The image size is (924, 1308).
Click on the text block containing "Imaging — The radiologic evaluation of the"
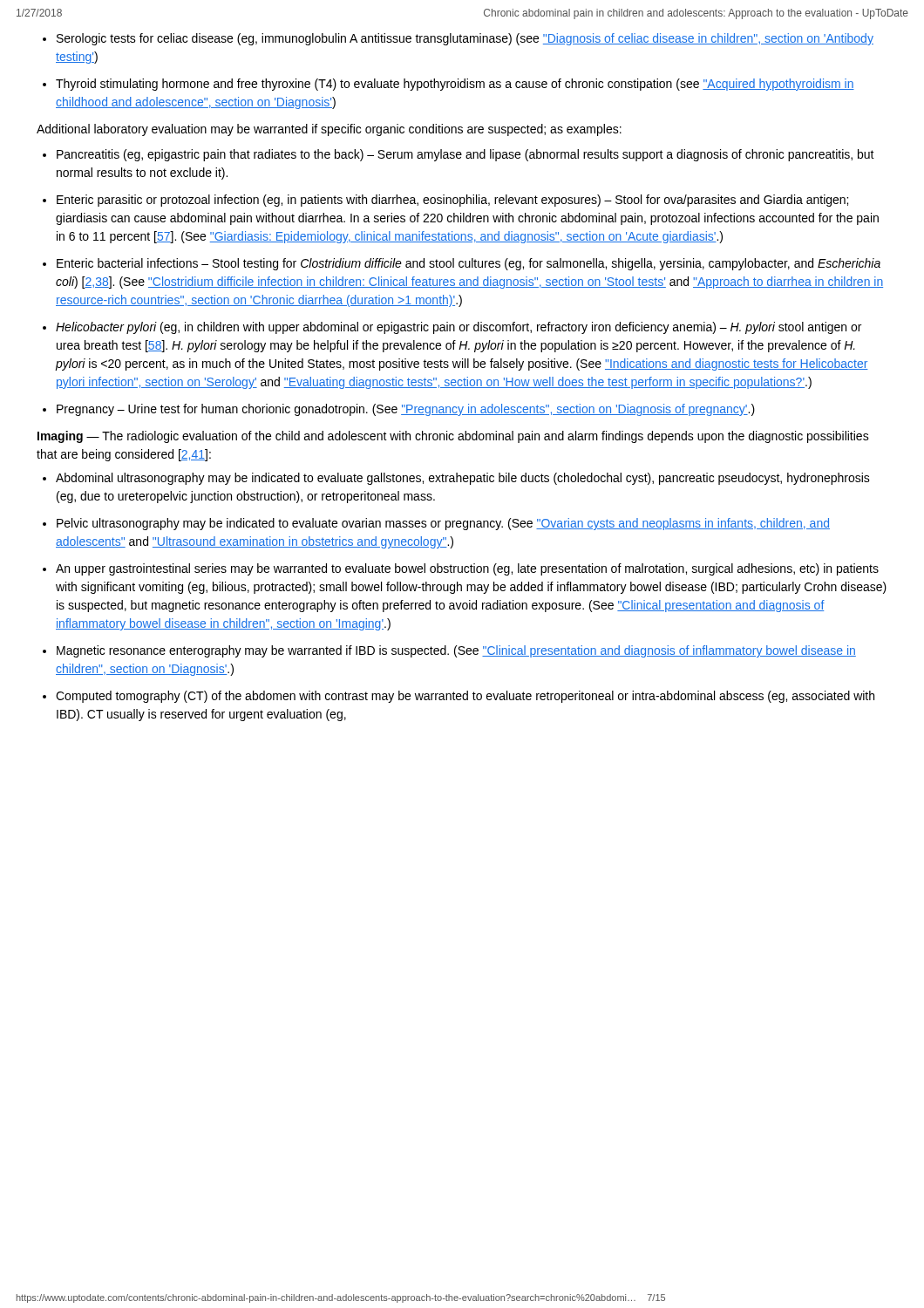(453, 445)
